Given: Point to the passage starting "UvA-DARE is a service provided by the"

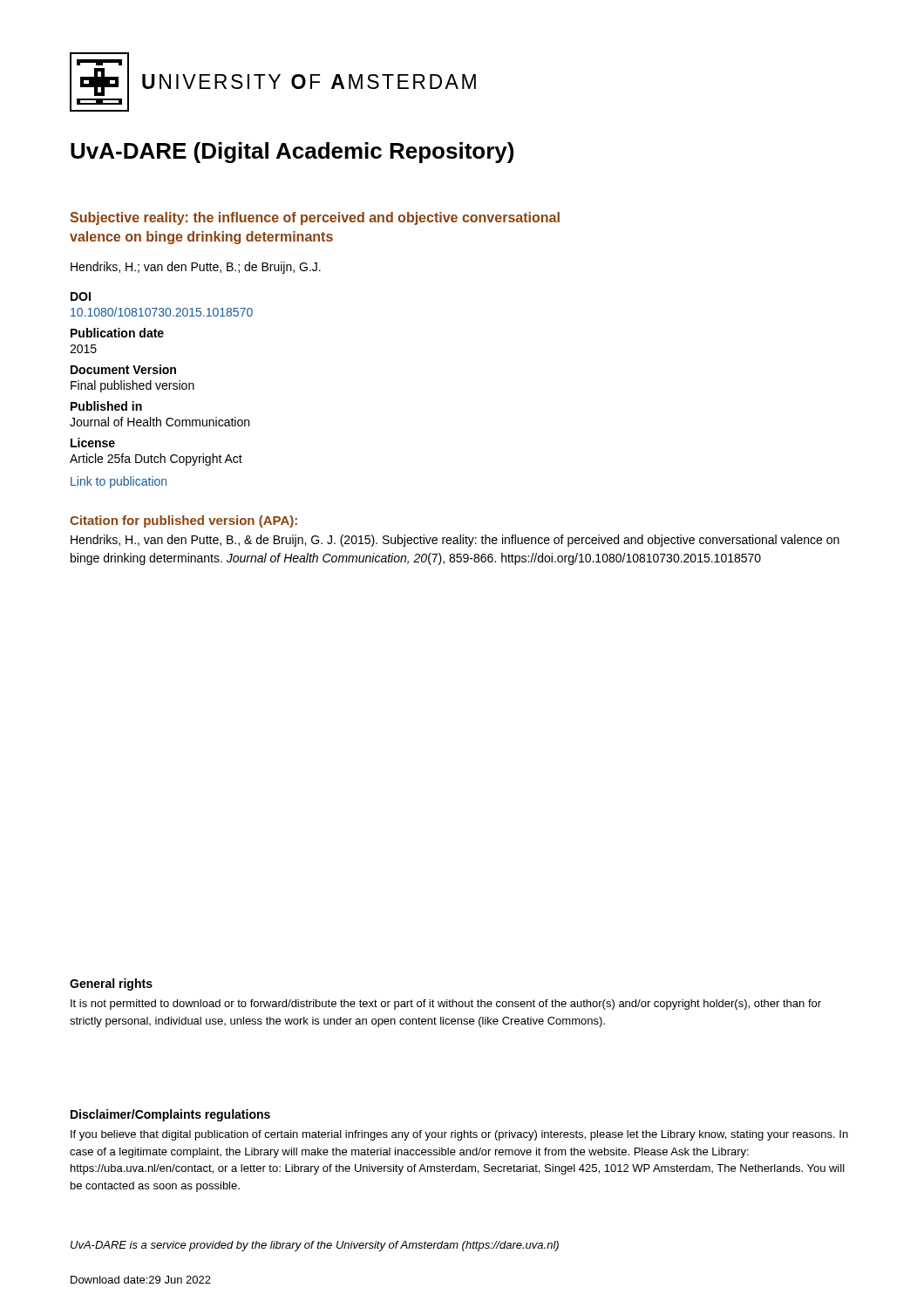Looking at the screenshot, I should coord(315,1245).
